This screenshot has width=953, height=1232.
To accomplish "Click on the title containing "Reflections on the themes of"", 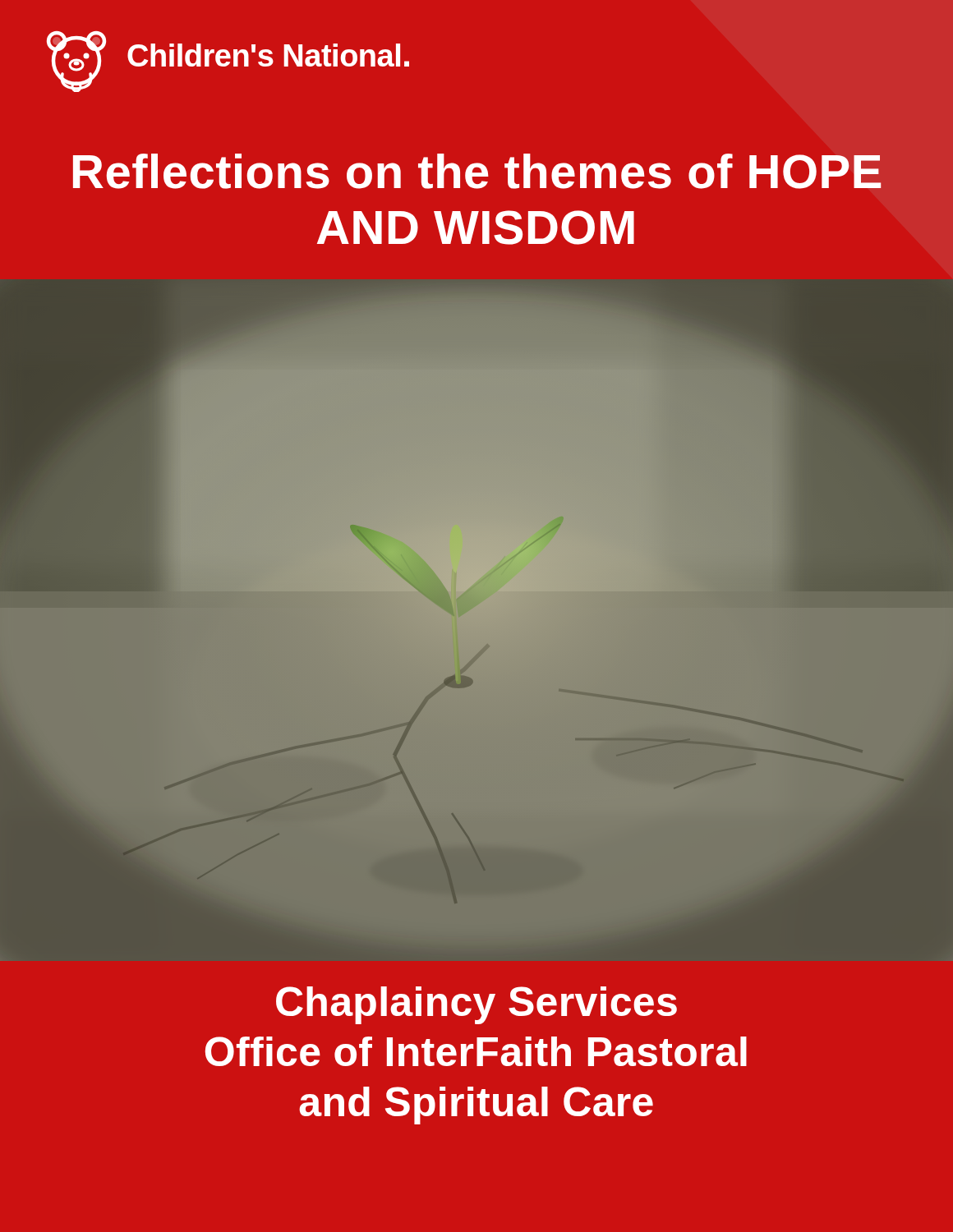I will coord(476,200).
